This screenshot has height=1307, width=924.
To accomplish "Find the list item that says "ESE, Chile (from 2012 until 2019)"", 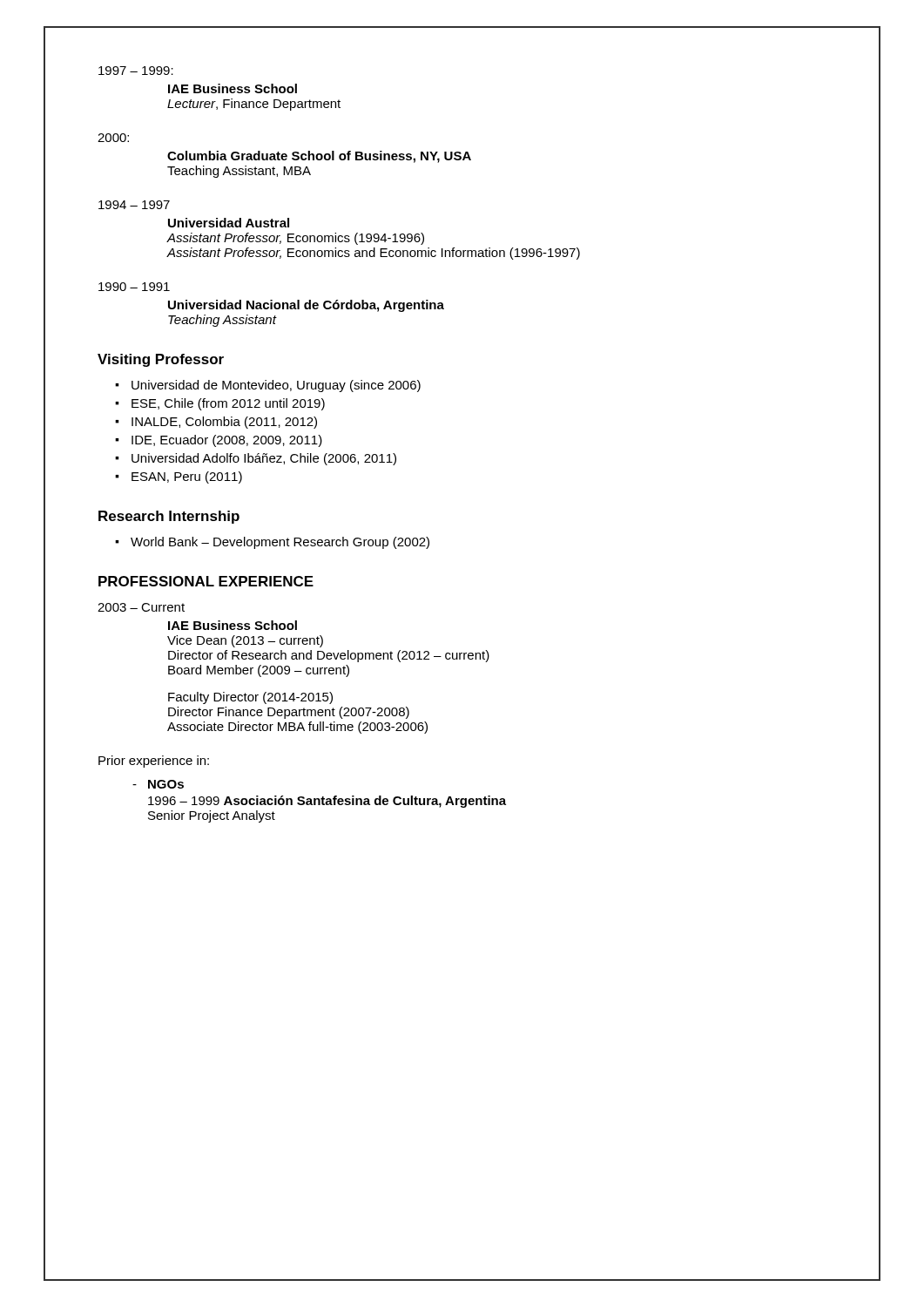I will (x=228, y=403).
